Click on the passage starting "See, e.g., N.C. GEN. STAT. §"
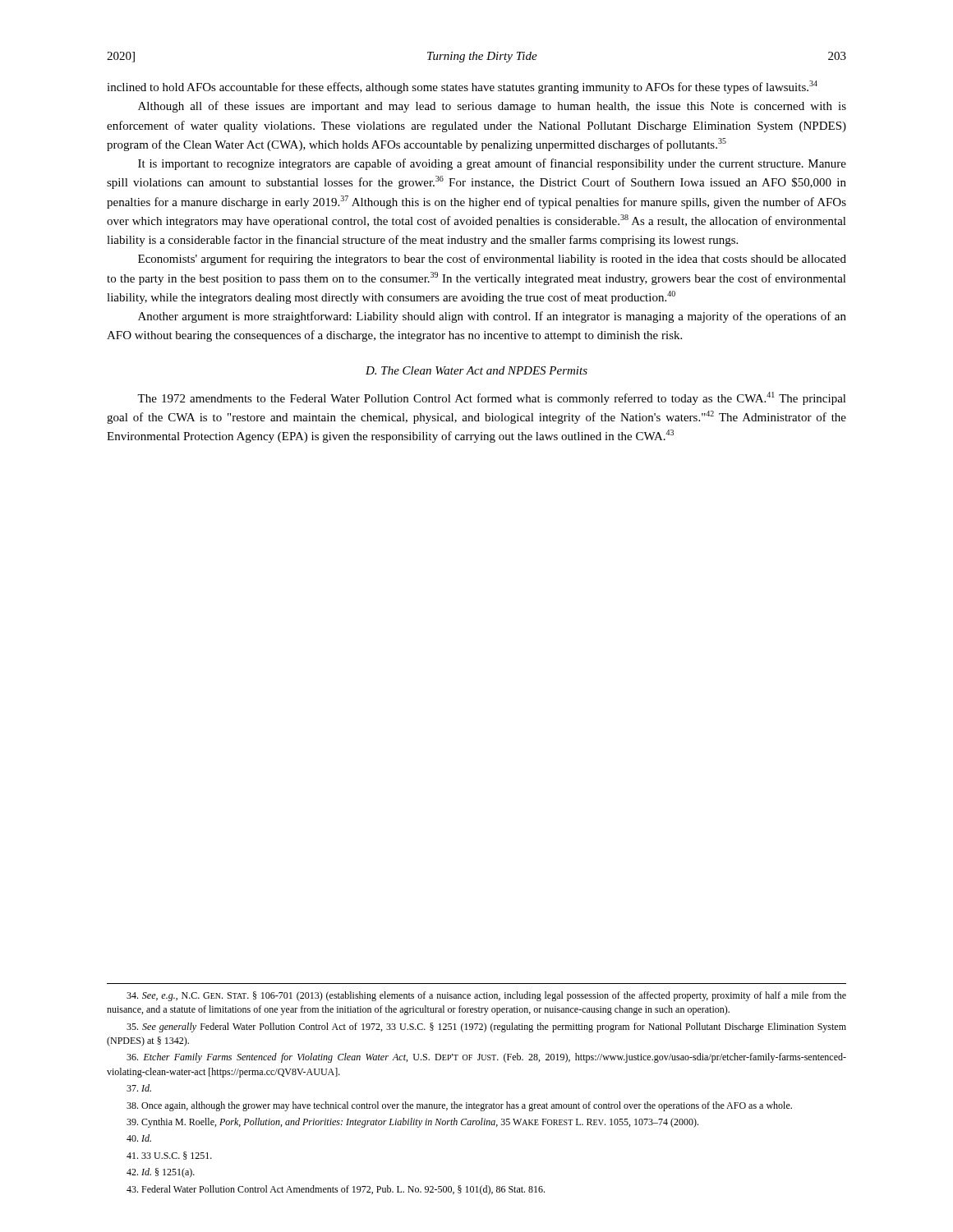The image size is (953, 1232). point(476,1003)
